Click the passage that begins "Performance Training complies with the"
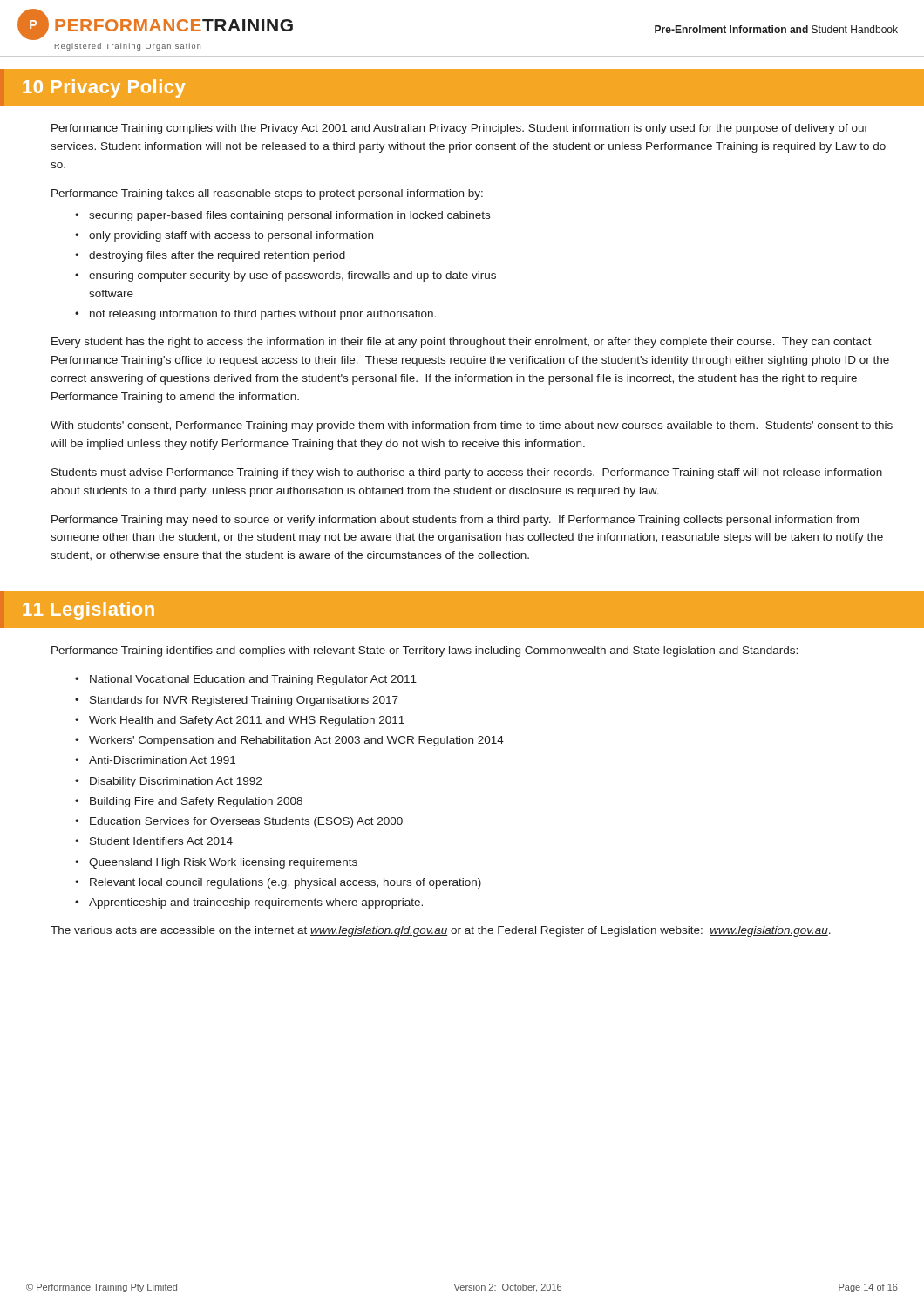Image resolution: width=924 pixels, height=1308 pixels. [468, 146]
